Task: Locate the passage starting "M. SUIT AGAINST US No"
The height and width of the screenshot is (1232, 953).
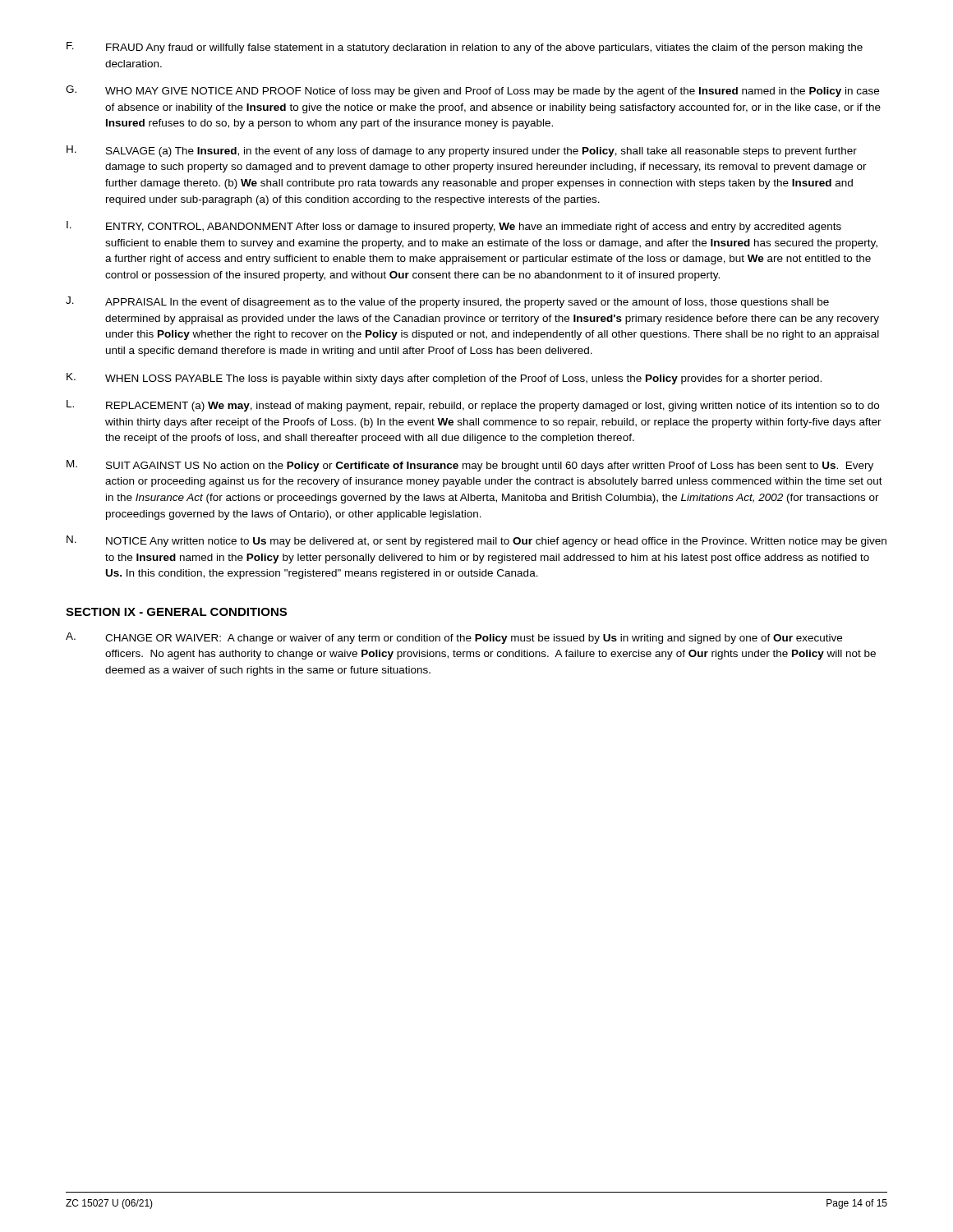Action: (x=476, y=489)
